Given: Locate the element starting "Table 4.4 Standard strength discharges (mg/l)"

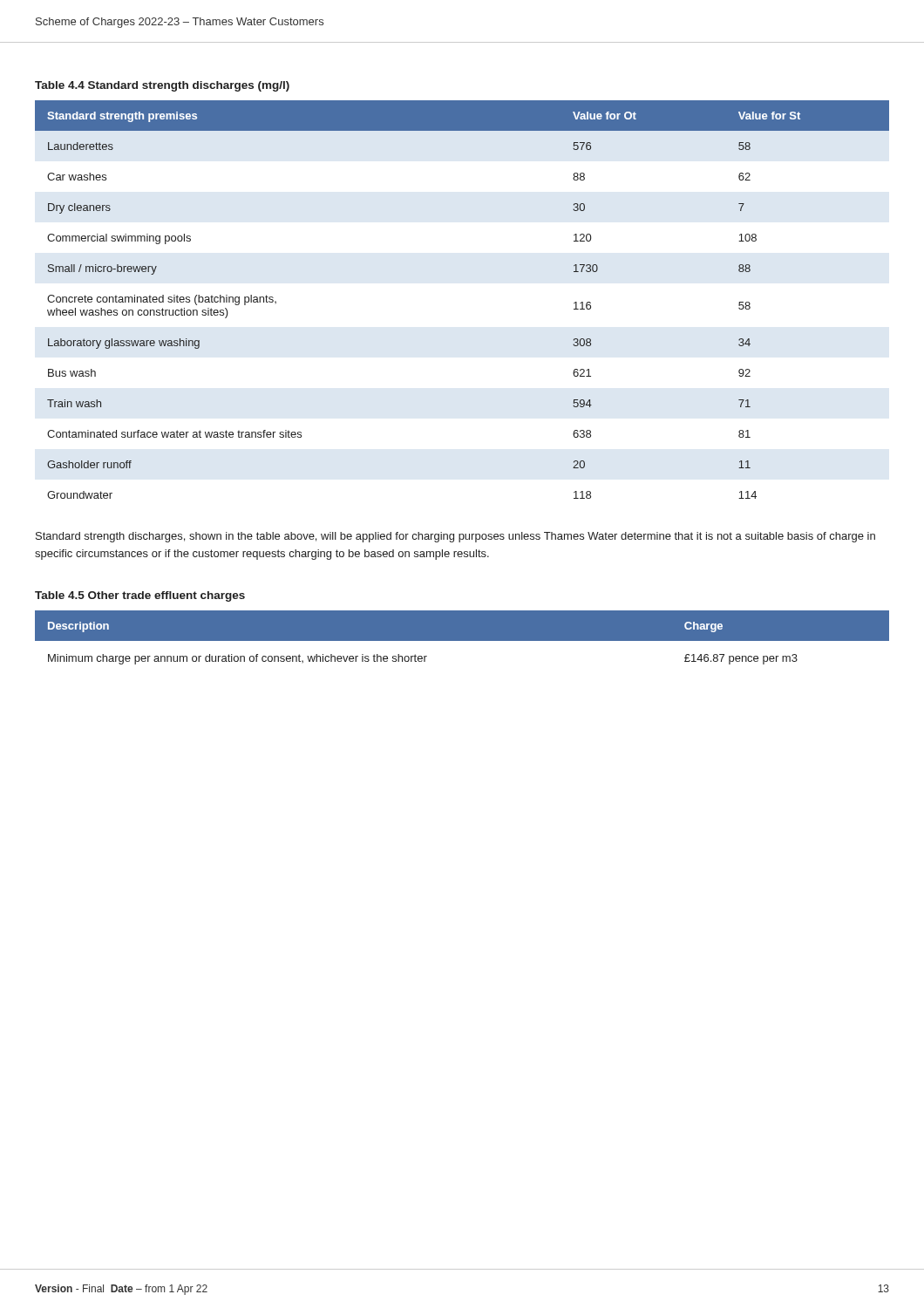Looking at the screenshot, I should point(162,85).
